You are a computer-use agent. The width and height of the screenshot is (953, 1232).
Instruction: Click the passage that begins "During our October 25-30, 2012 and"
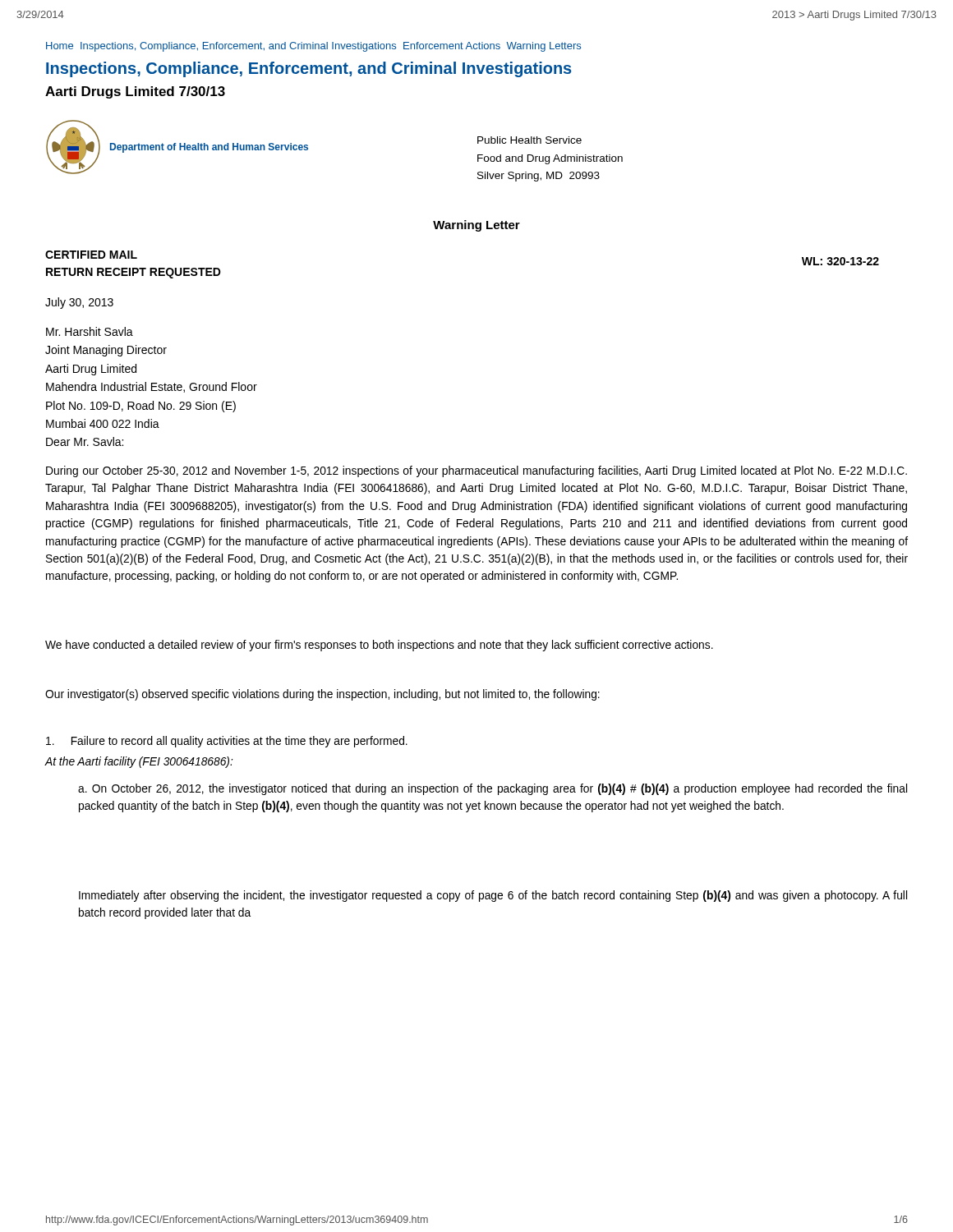476,524
